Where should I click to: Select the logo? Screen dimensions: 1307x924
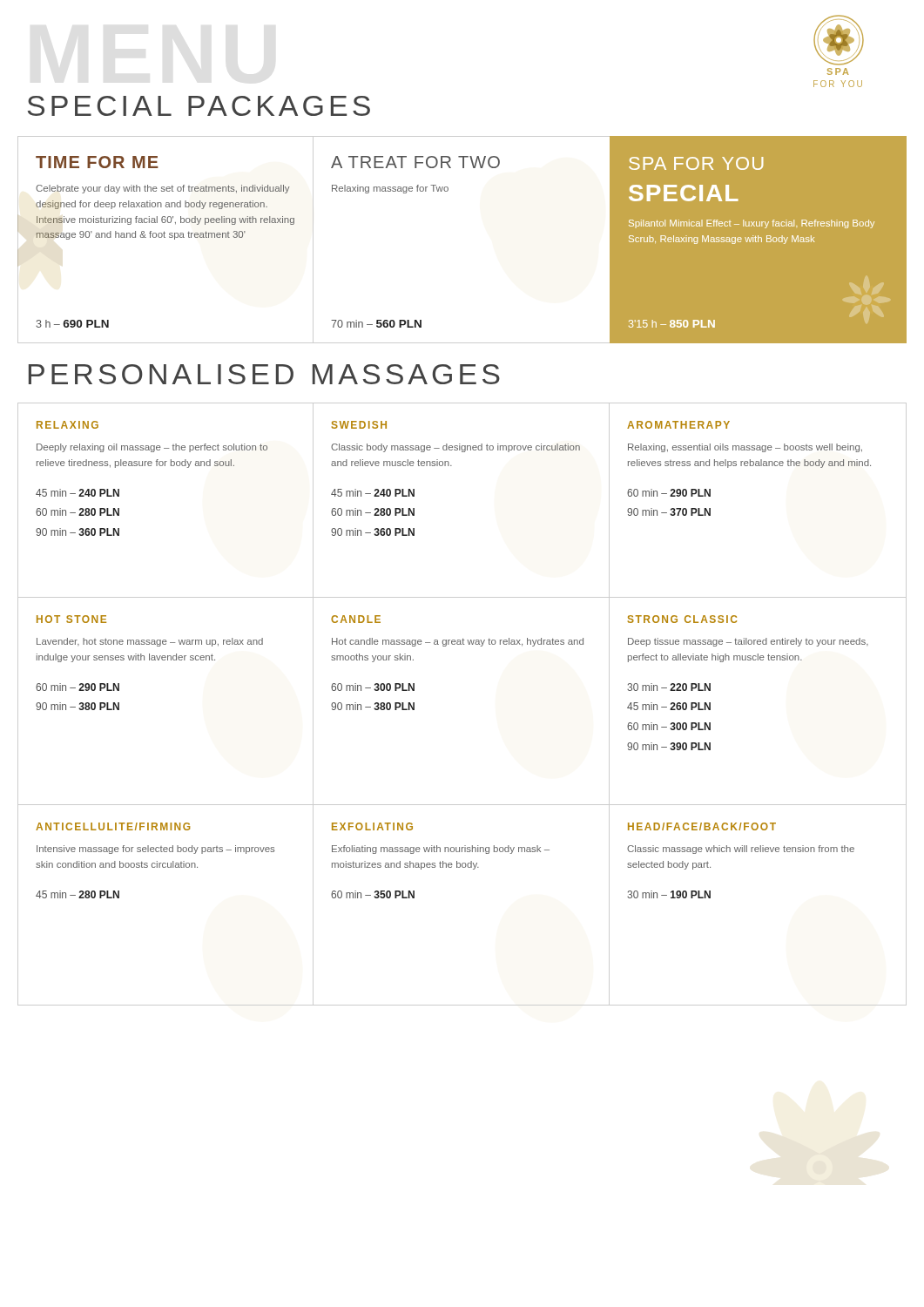pos(839,53)
